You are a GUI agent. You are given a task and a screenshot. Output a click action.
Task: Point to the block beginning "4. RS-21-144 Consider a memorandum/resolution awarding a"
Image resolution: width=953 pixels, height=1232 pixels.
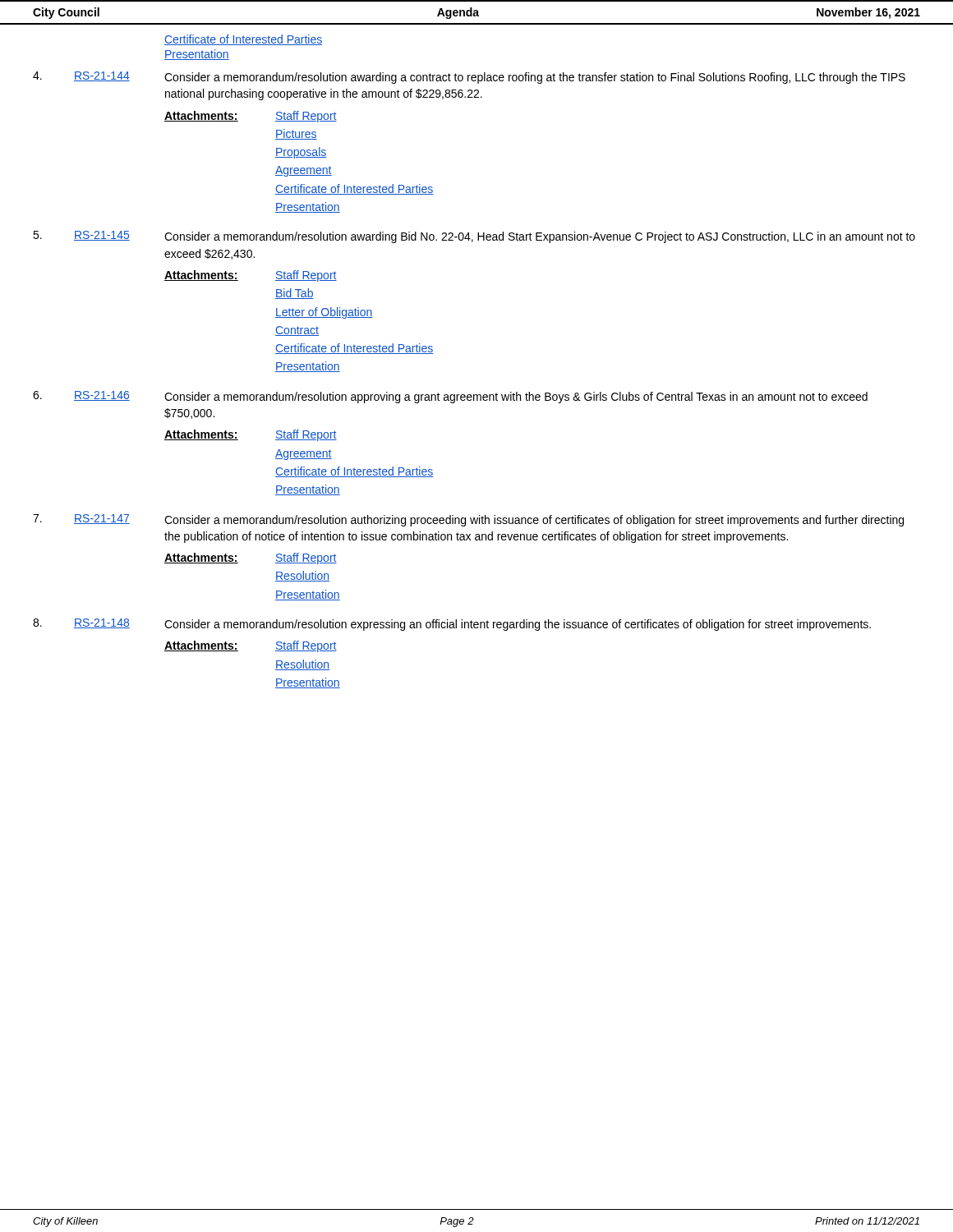[469, 78]
